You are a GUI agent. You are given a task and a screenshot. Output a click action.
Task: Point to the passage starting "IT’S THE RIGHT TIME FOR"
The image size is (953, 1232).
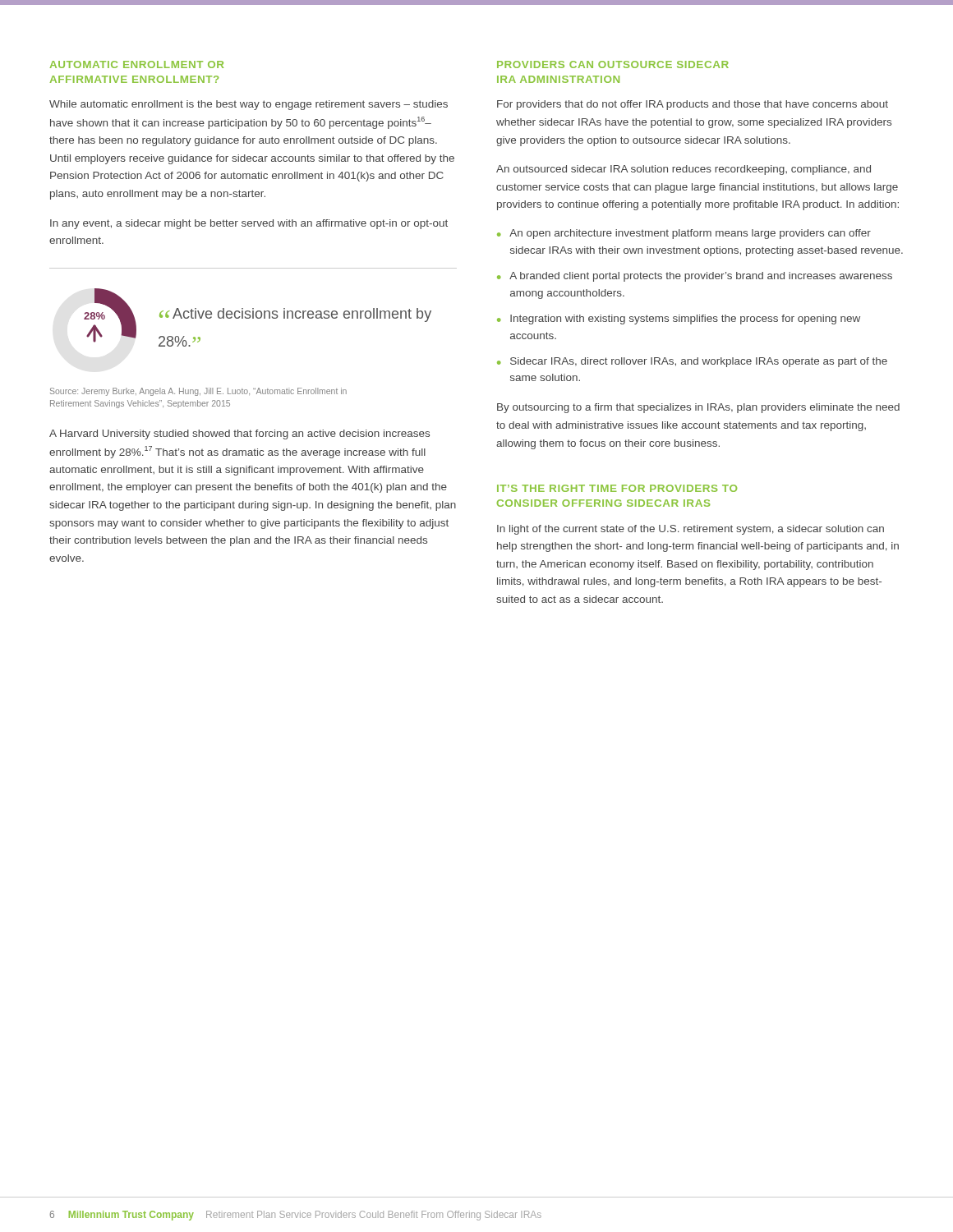617,496
